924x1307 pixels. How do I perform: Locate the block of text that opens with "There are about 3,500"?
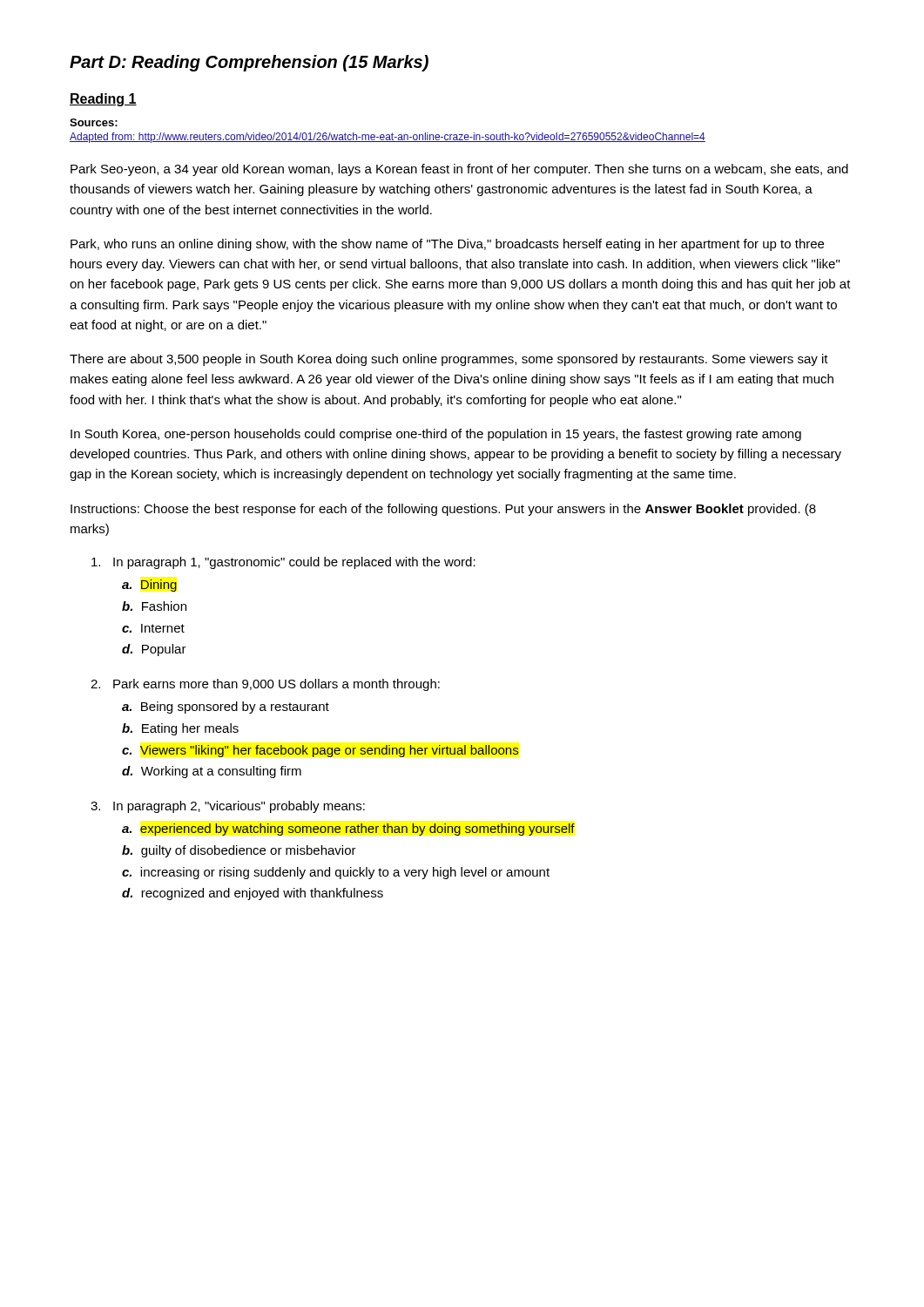452,379
